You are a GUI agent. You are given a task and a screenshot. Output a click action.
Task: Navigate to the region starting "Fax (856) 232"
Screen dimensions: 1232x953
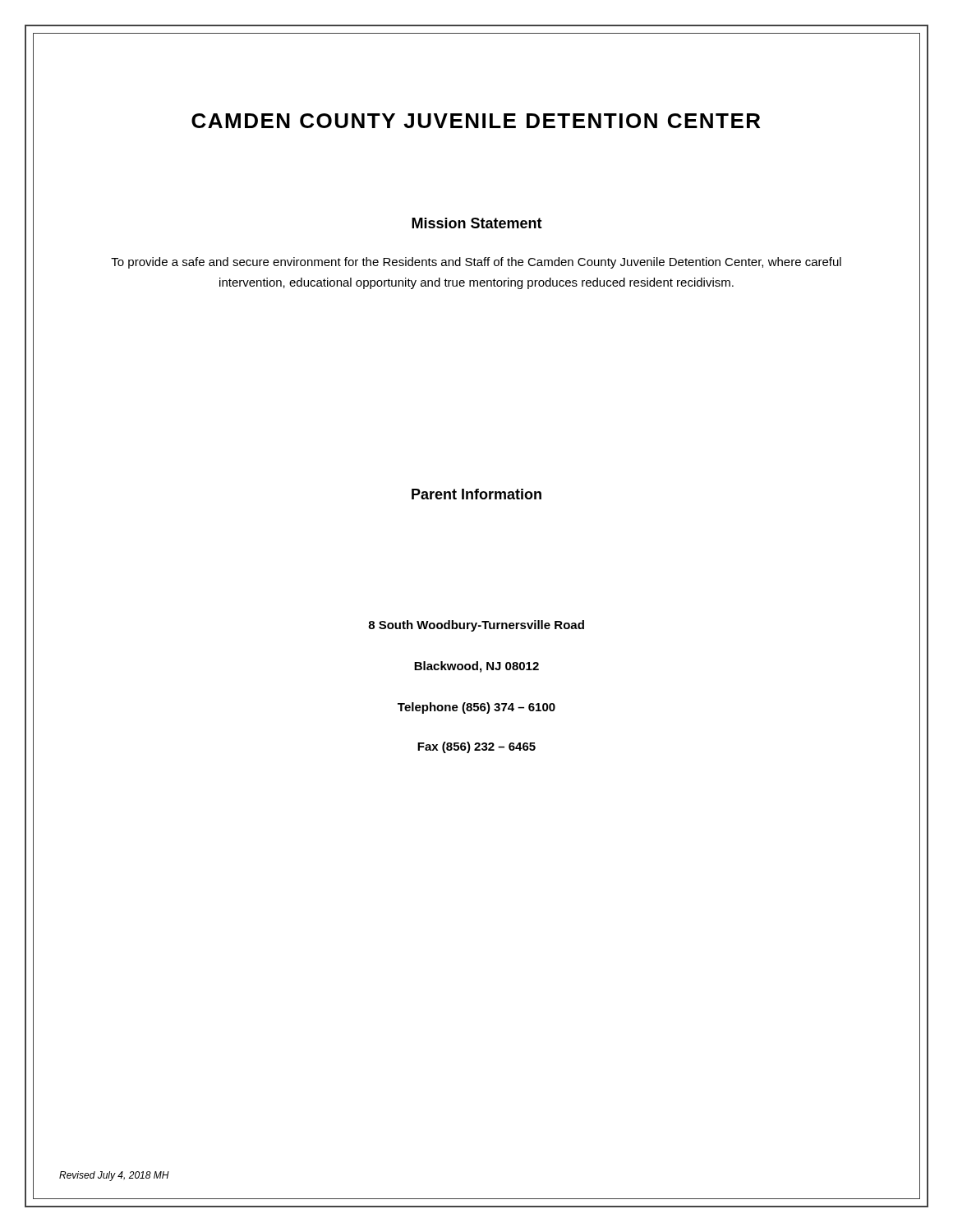(x=476, y=746)
